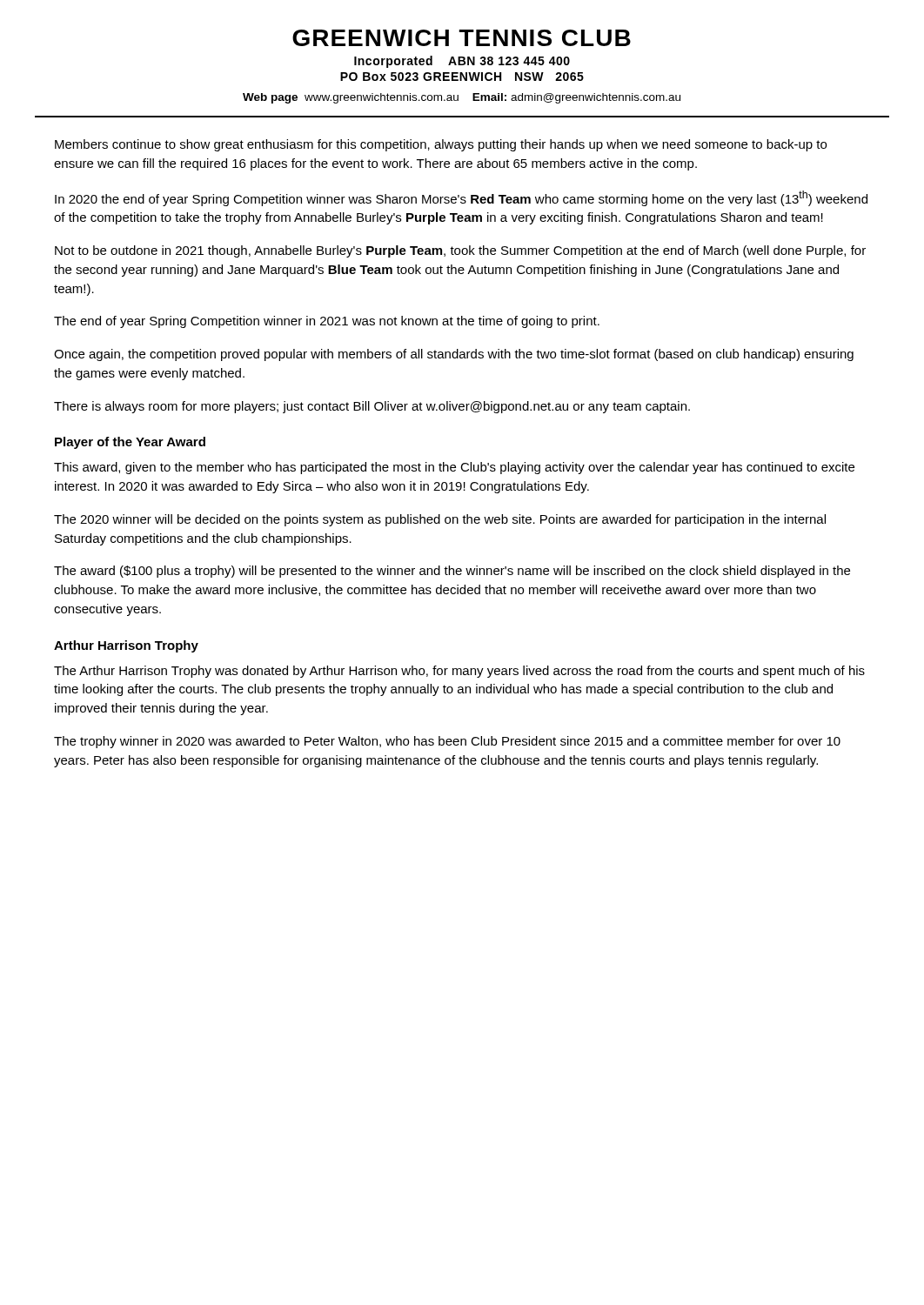Locate the section header that reads "Arthur Harrison Trophy"

point(126,646)
